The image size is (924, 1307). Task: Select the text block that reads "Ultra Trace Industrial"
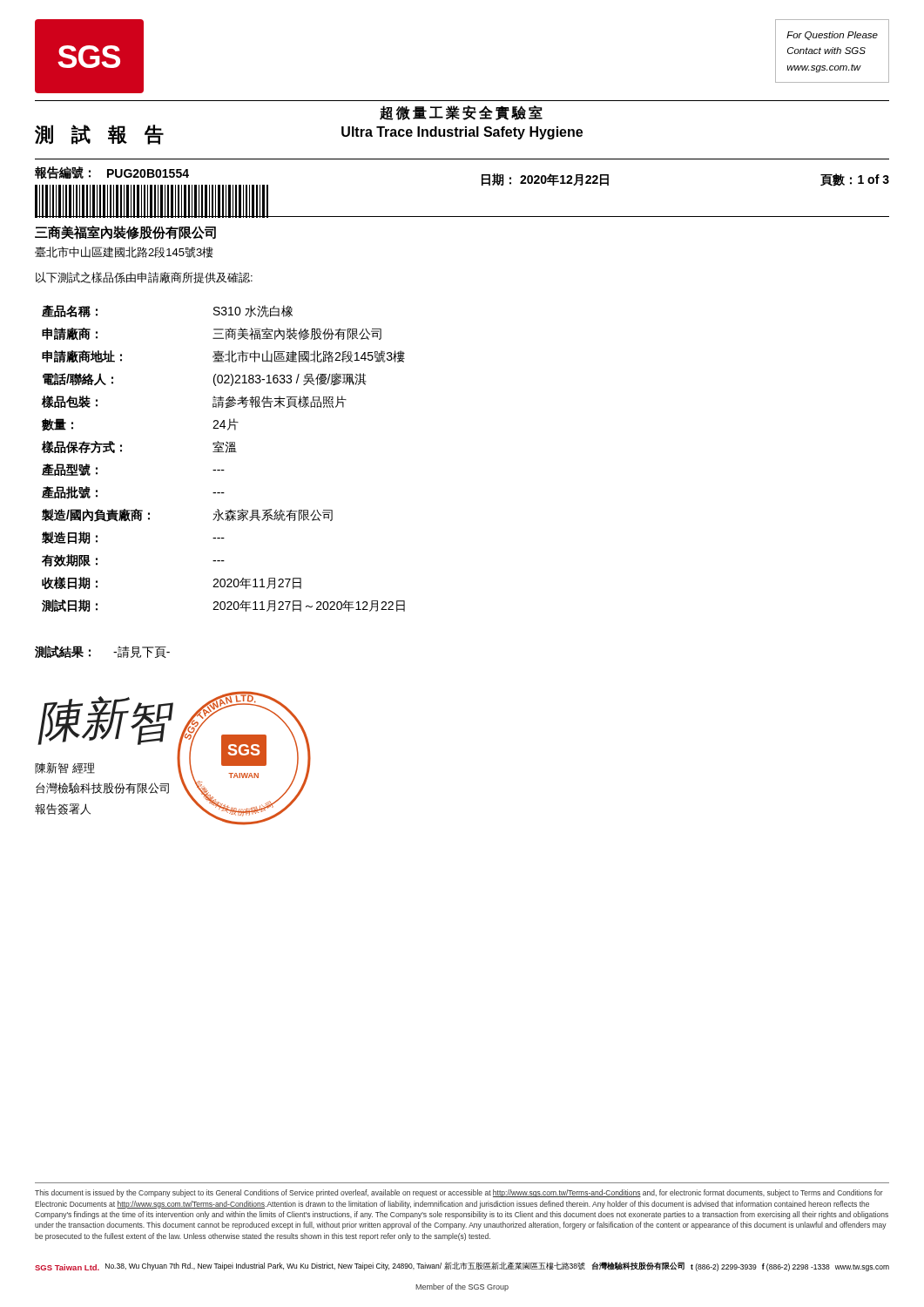(x=462, y=132)
